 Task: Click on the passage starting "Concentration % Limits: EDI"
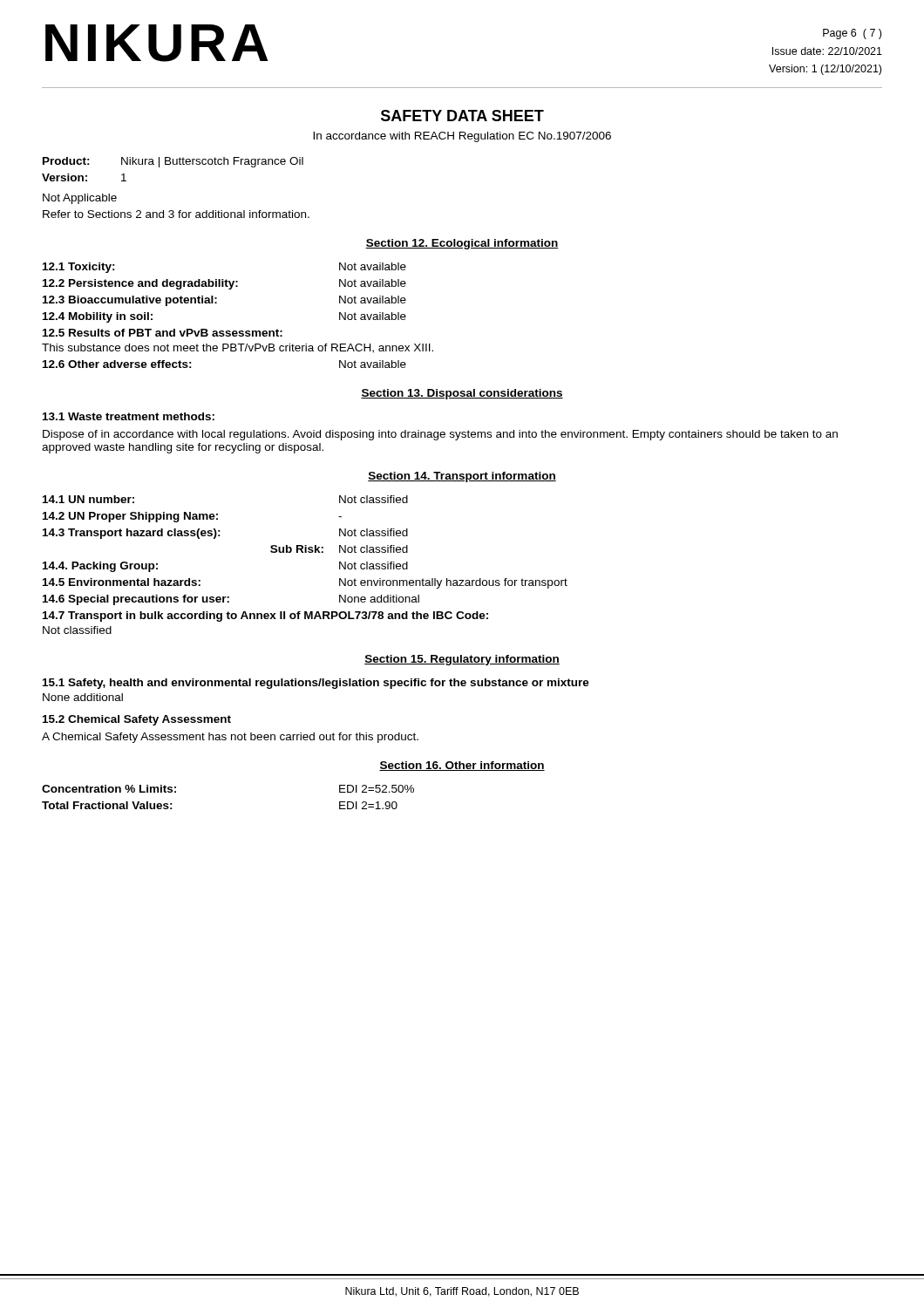click(110, 788)
